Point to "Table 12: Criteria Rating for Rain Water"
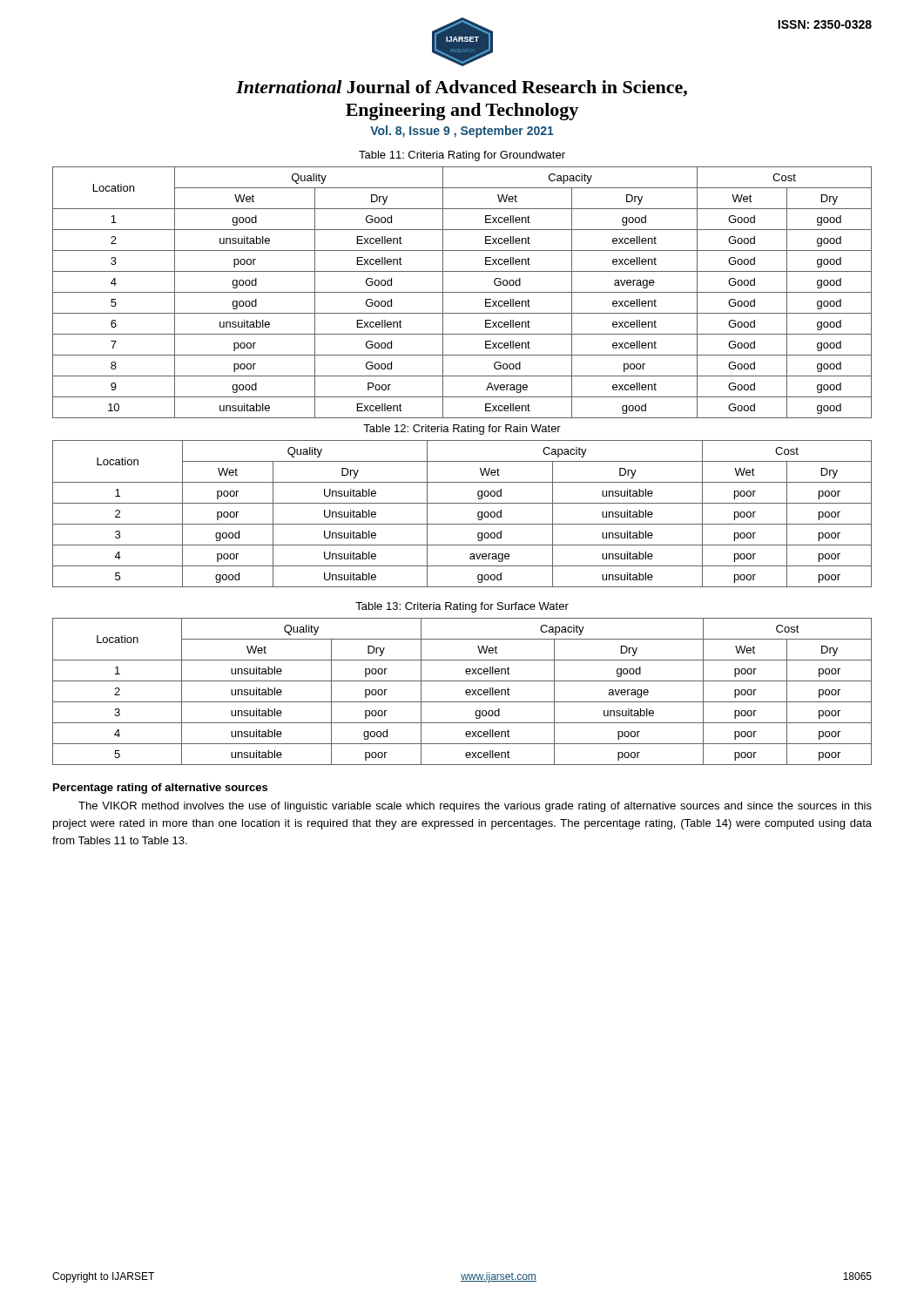The image size is (924, 1307). (462, 428)
